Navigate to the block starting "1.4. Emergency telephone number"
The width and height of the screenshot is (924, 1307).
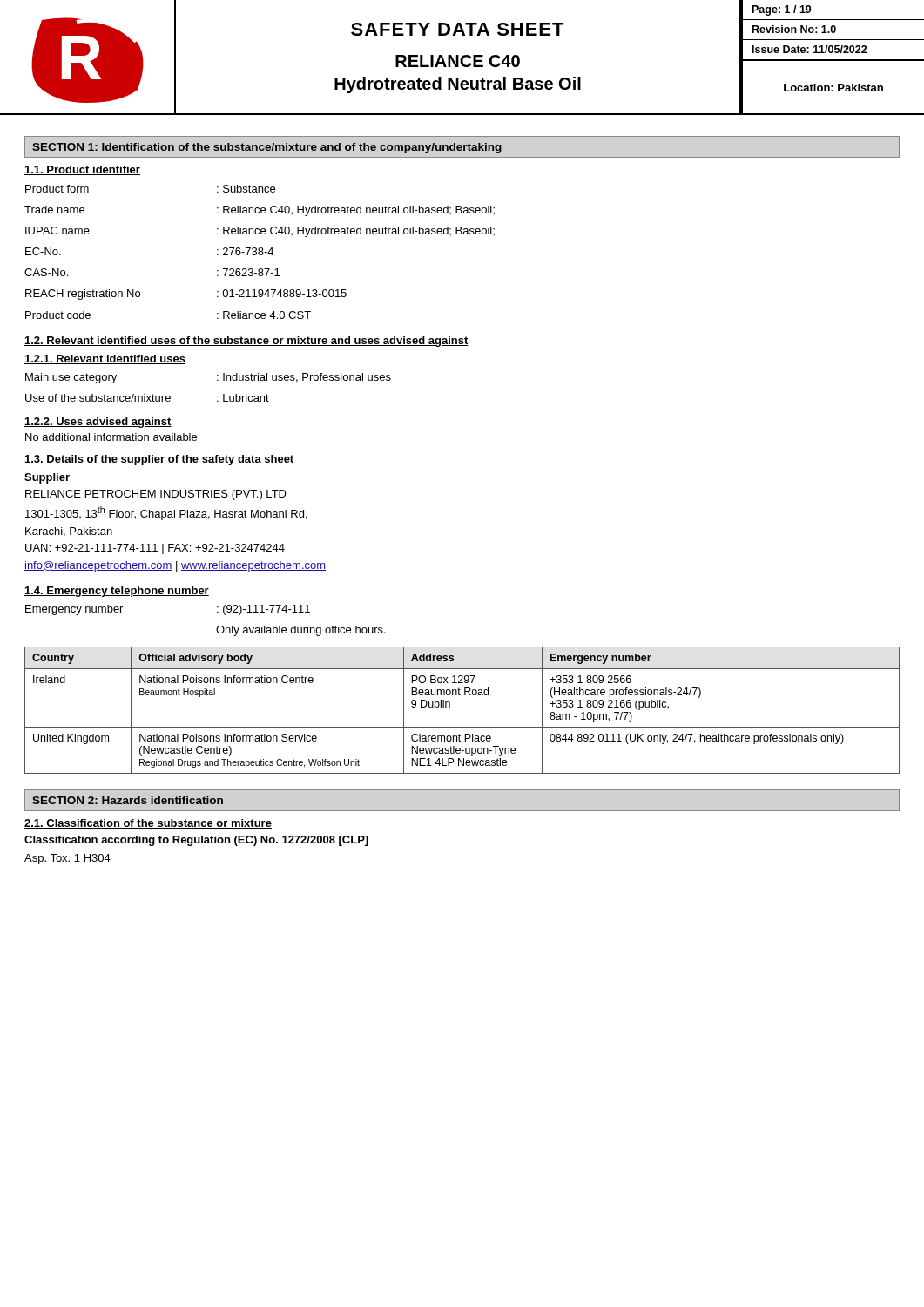tap(117, 591)
